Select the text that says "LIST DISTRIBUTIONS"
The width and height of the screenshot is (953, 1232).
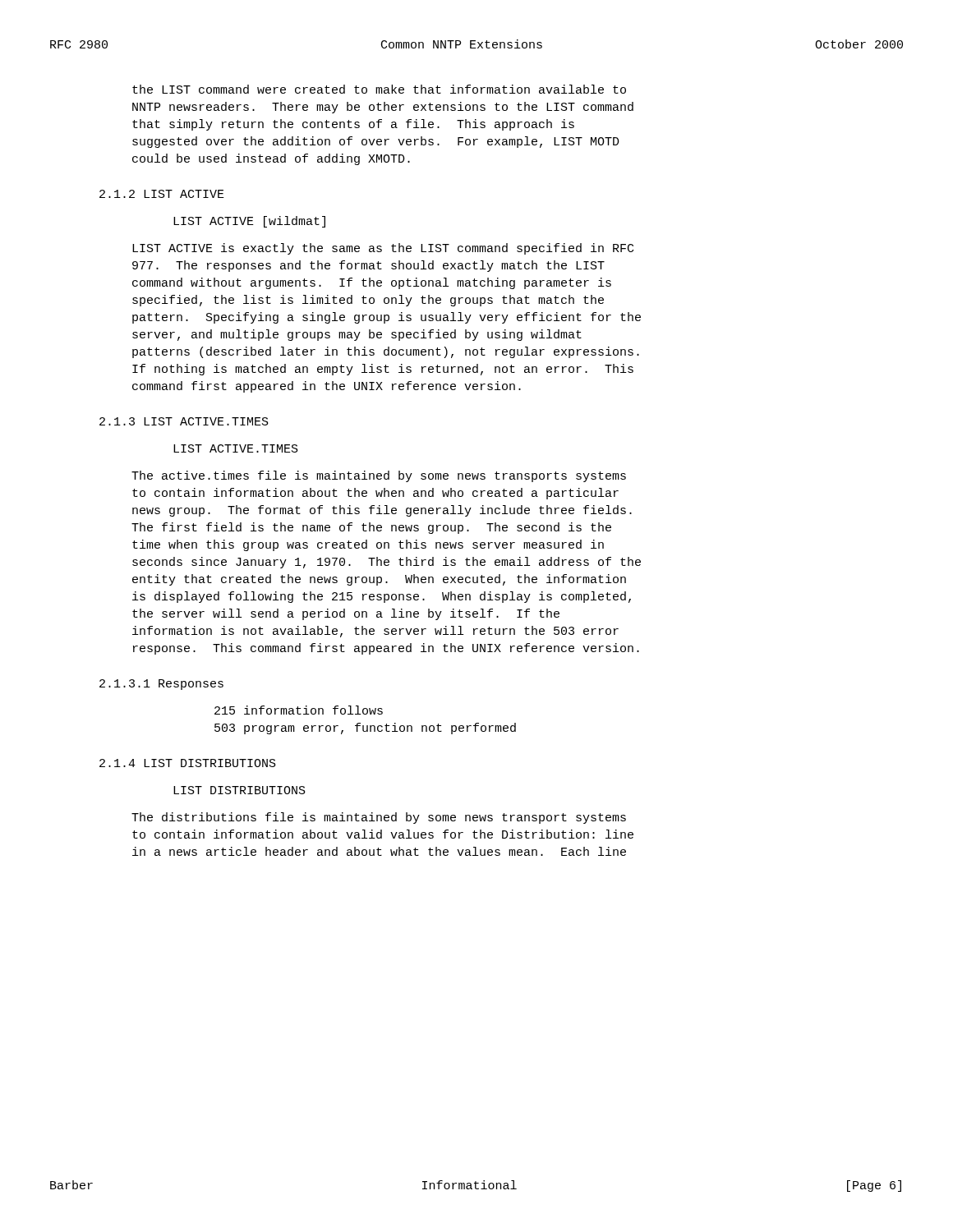239,791
